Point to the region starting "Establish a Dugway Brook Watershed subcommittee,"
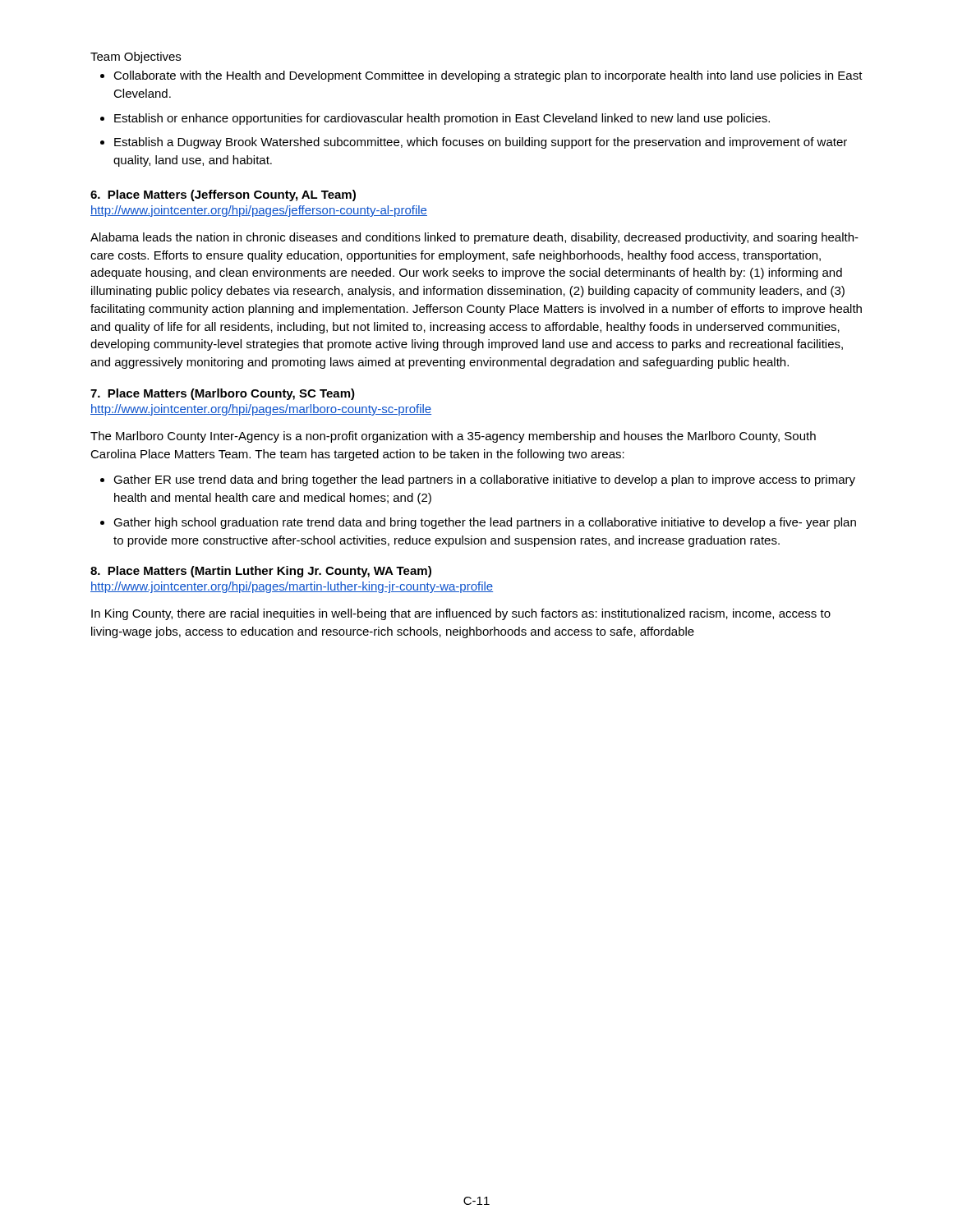953x1232 pixels. point(488,151)
